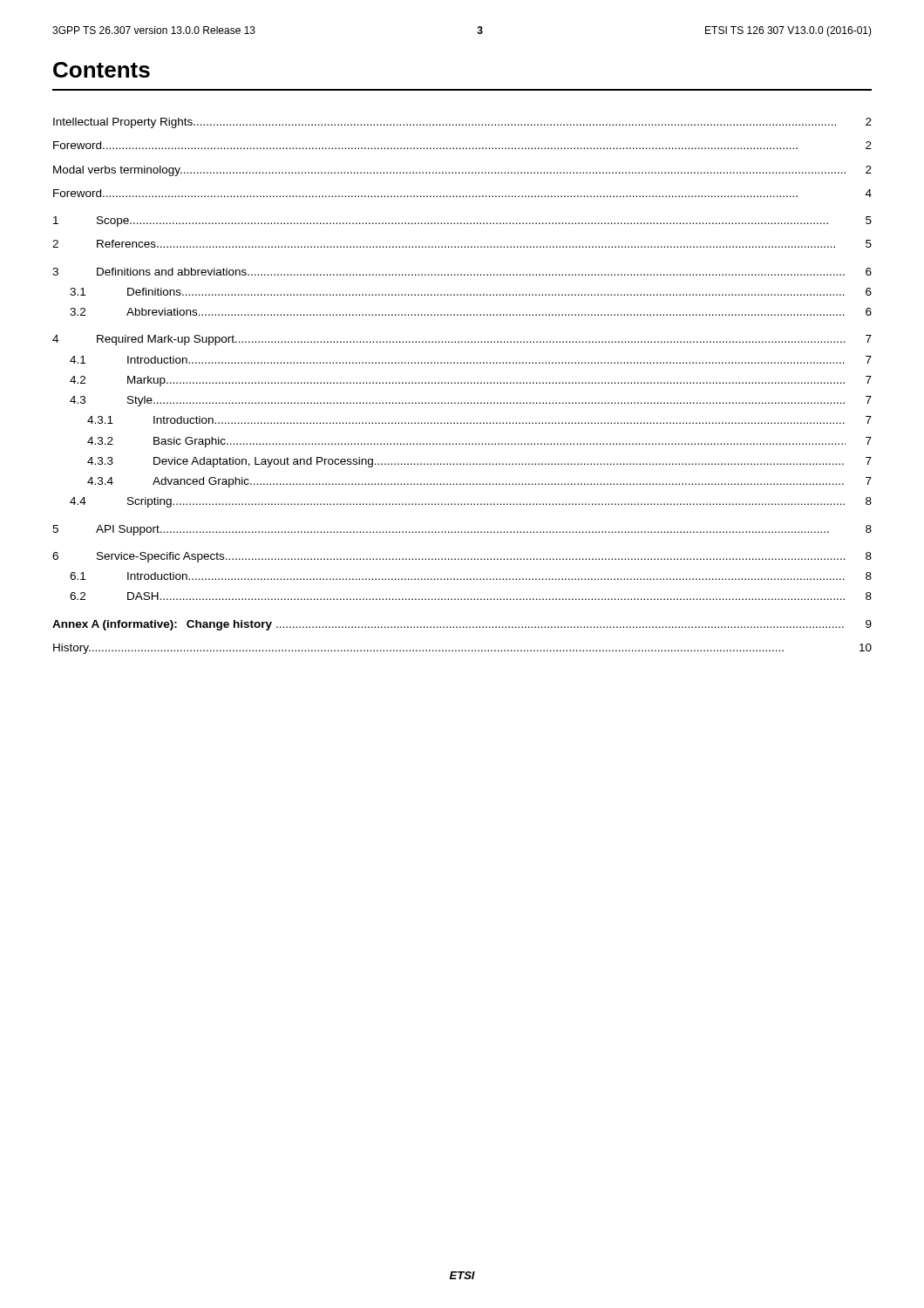Click where it says "4.3.3 Device Adaptation, Layout and Processing"
The width and height of the screenshot is (924, 1308).
point(462,461)
